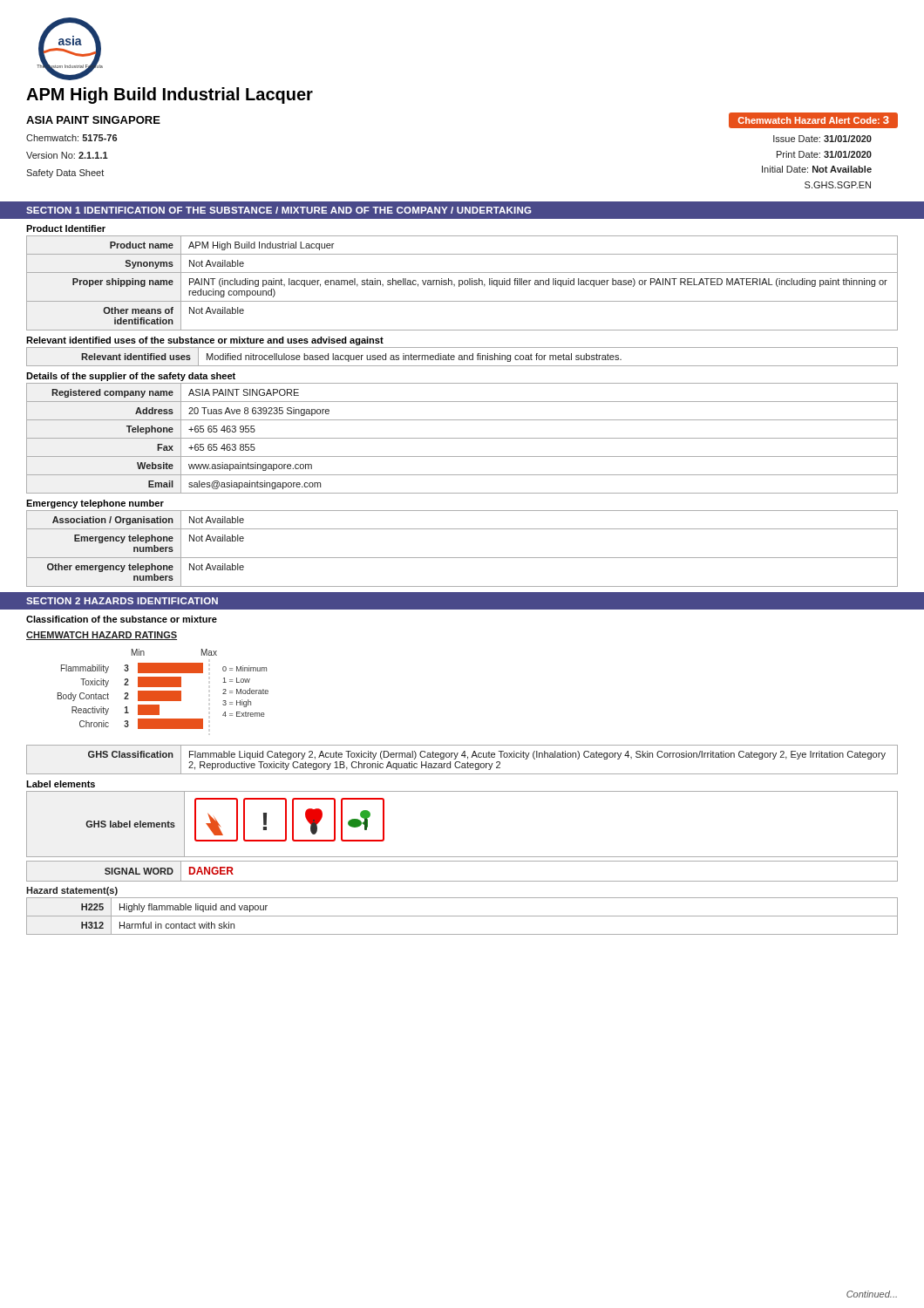Find the text starting "Hazard statement(s)"
This screenshot has height=1308, width=924.
pos(72,891)
